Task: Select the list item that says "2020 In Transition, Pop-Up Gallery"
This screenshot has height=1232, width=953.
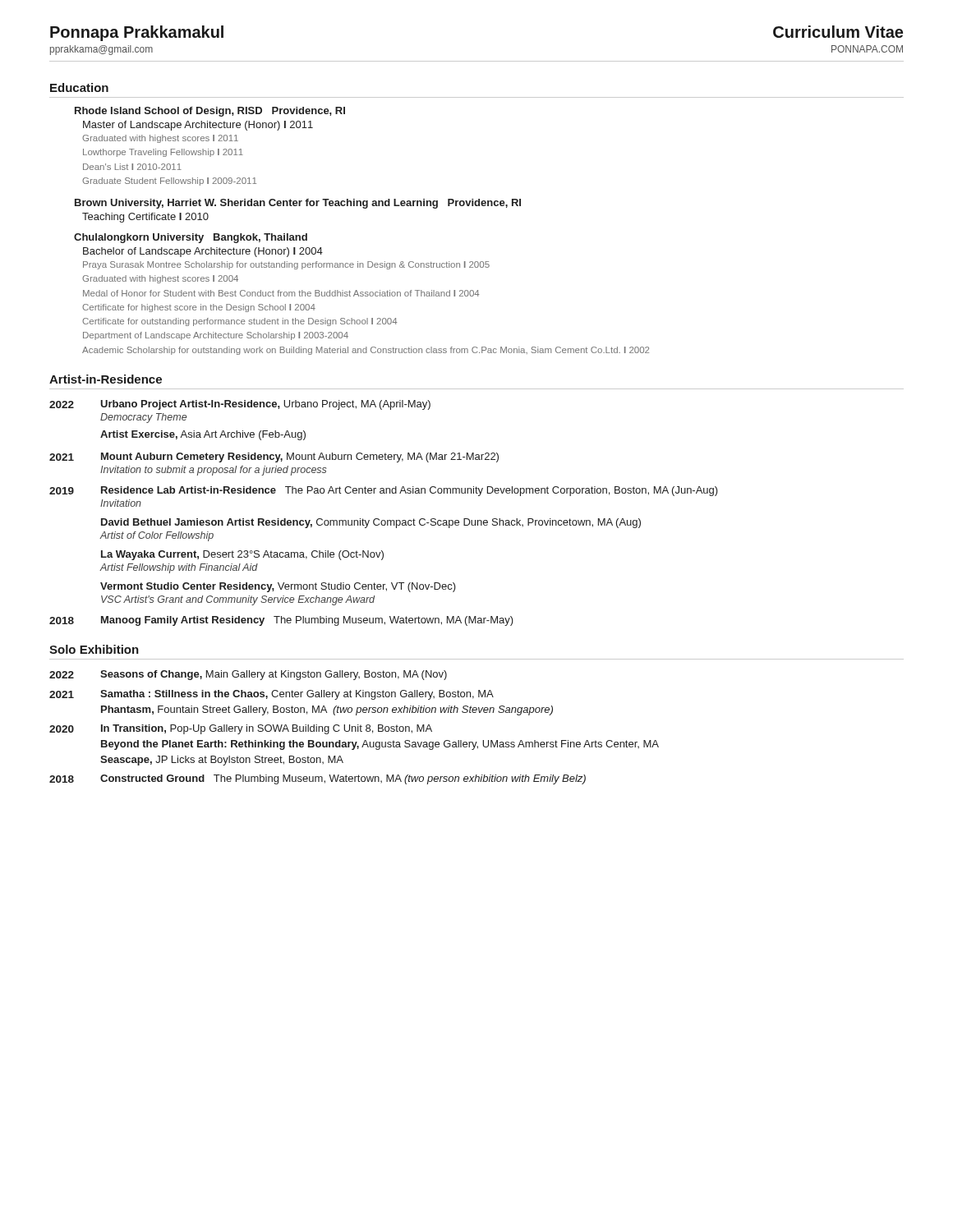Action: pos(476,744)
